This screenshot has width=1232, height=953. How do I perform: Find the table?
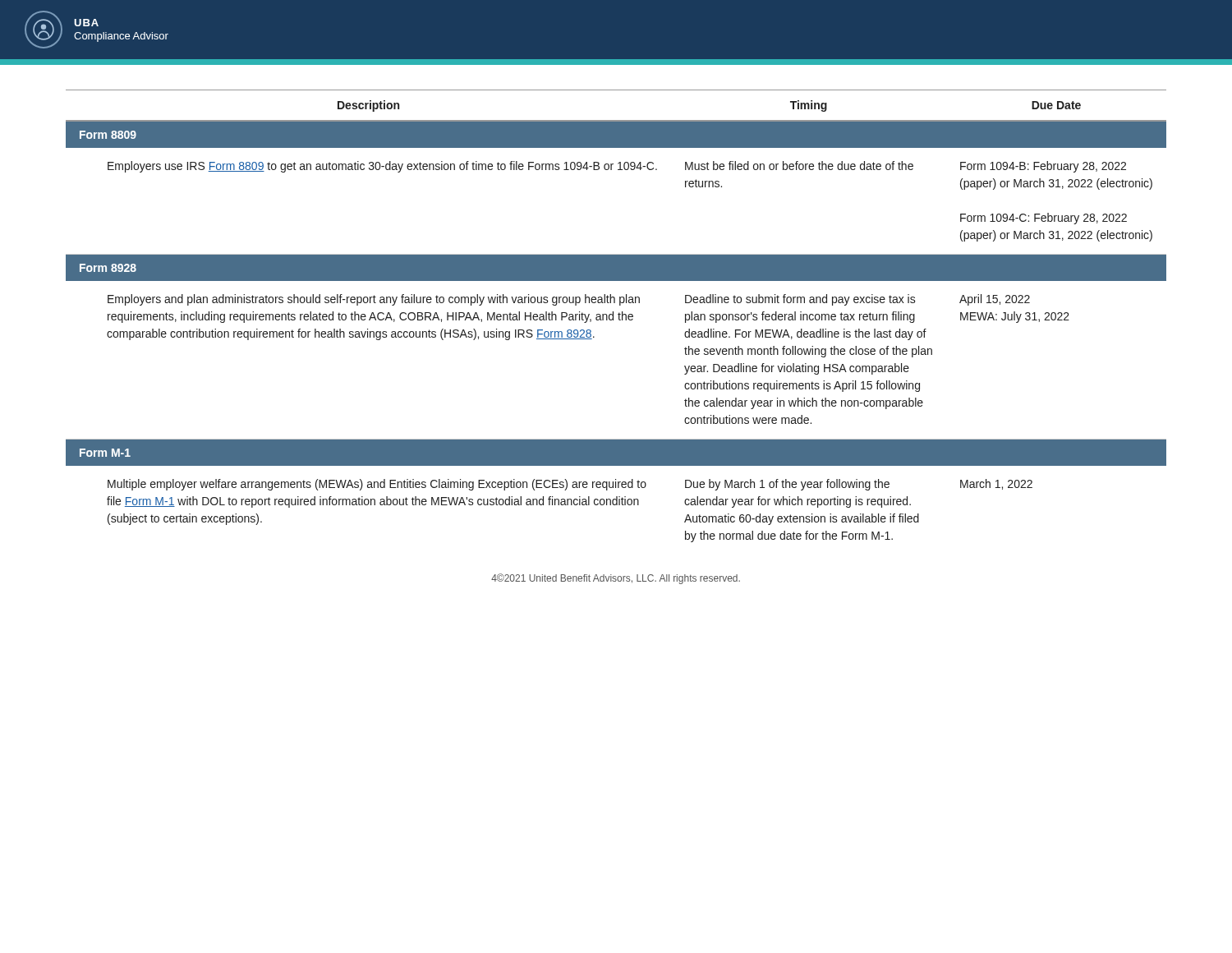pos(616,322)
